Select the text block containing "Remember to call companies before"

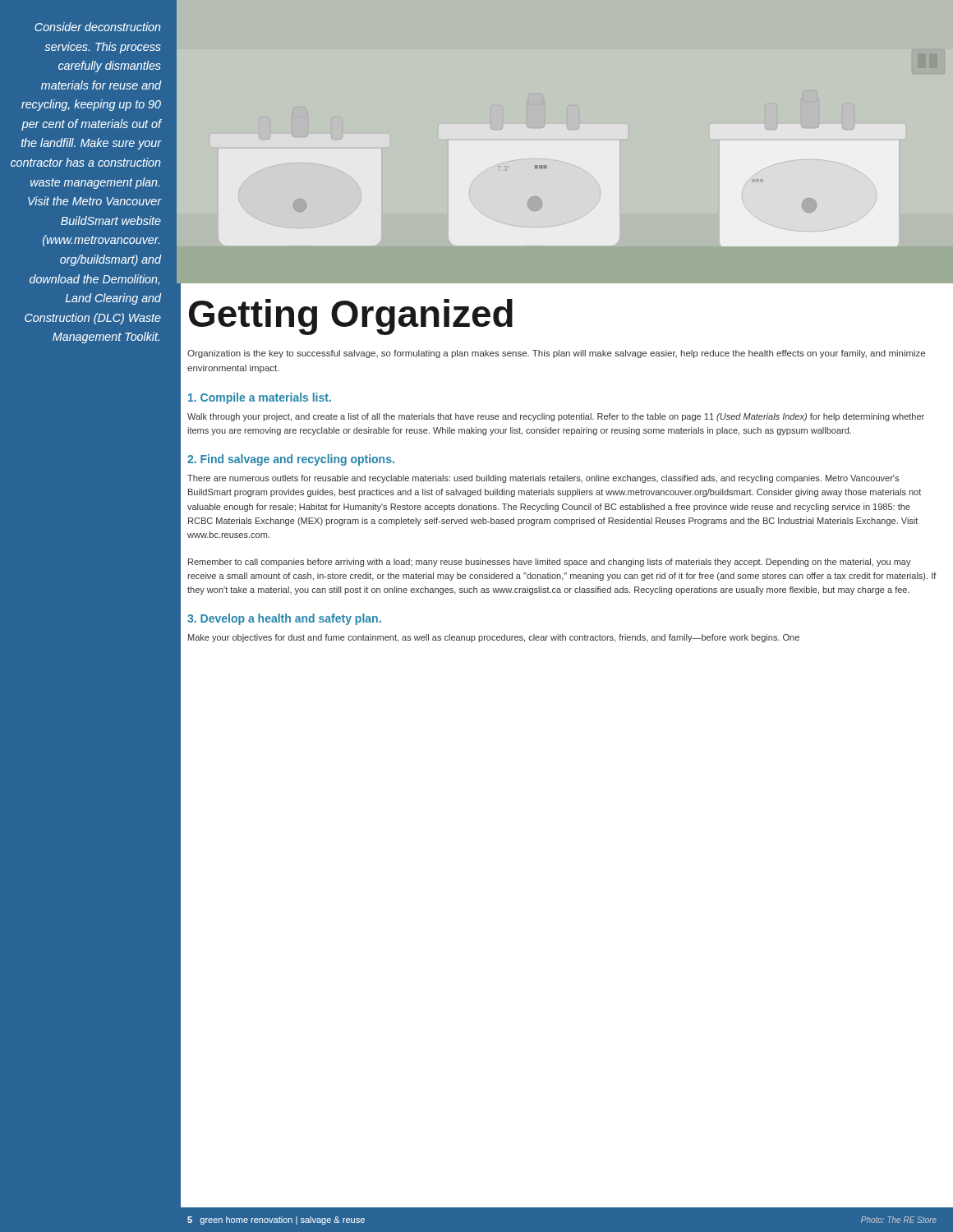[562, 576]
